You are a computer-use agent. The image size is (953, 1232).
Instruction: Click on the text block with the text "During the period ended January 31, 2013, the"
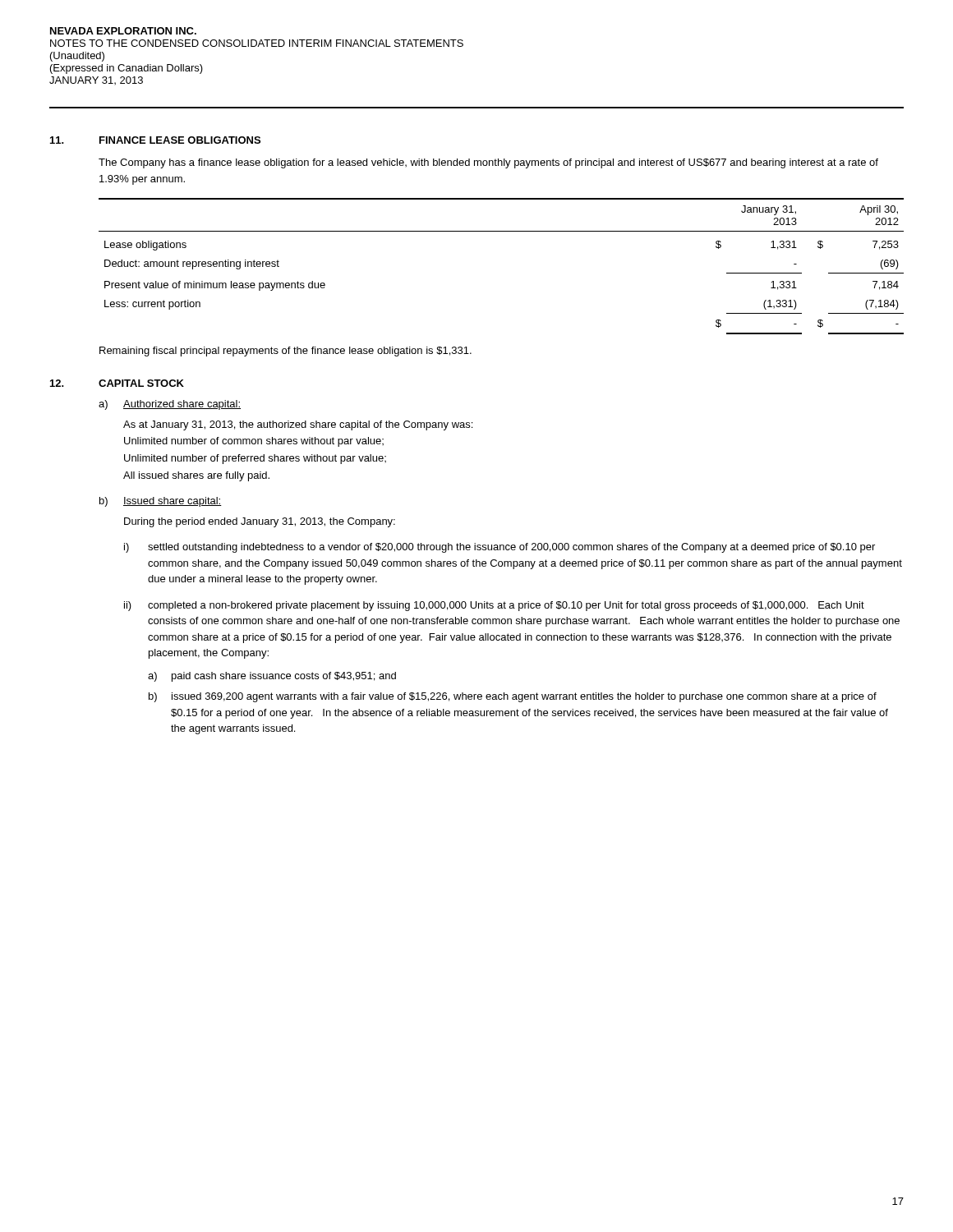click(260, 521)
